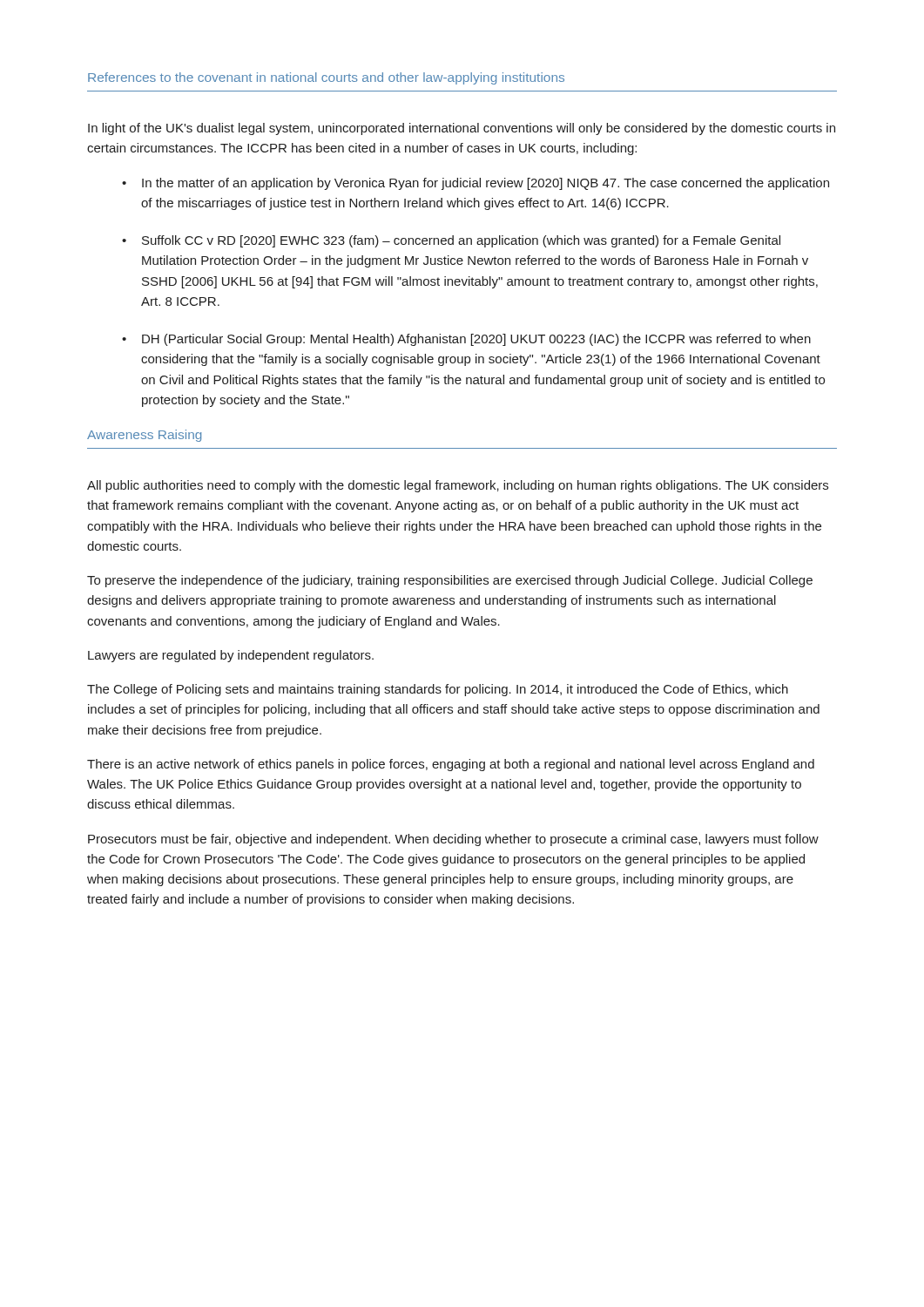Screen dimensions: 1307x924
Task: Point to the block starting "All public authorities need to"
Action: point(458,515)
